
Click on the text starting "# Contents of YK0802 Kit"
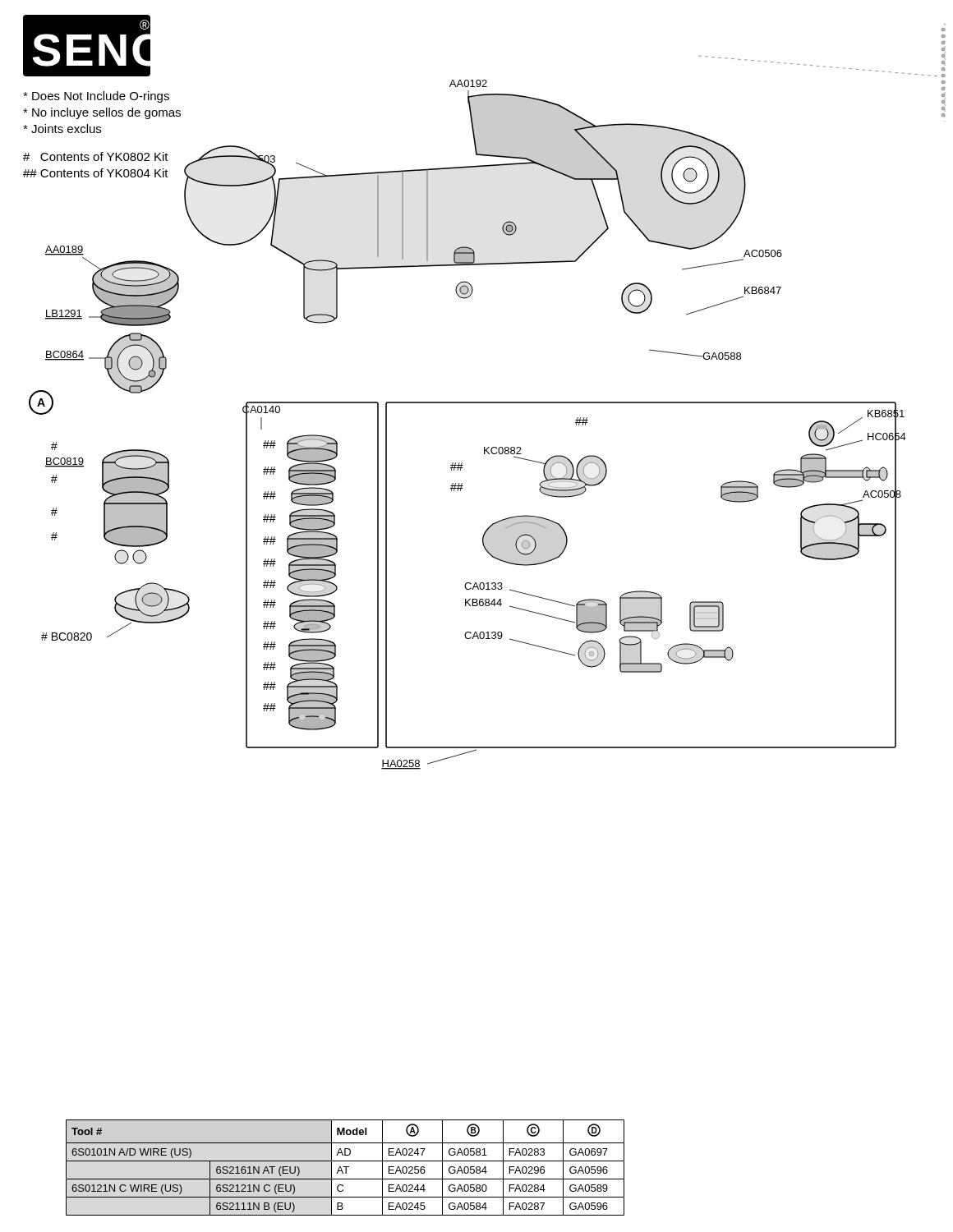coord(95,156)
